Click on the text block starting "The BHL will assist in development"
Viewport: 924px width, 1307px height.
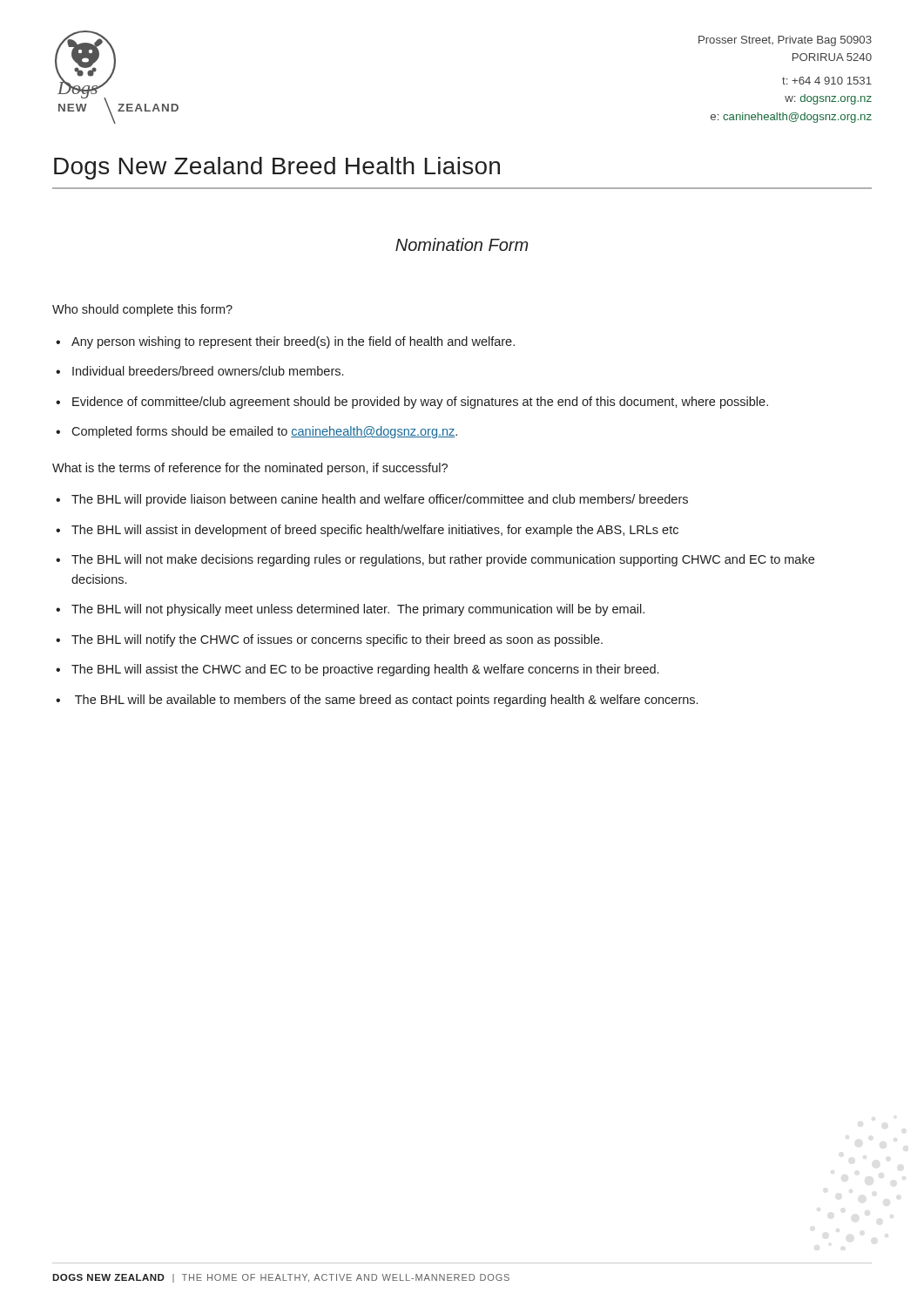[375, 530]
